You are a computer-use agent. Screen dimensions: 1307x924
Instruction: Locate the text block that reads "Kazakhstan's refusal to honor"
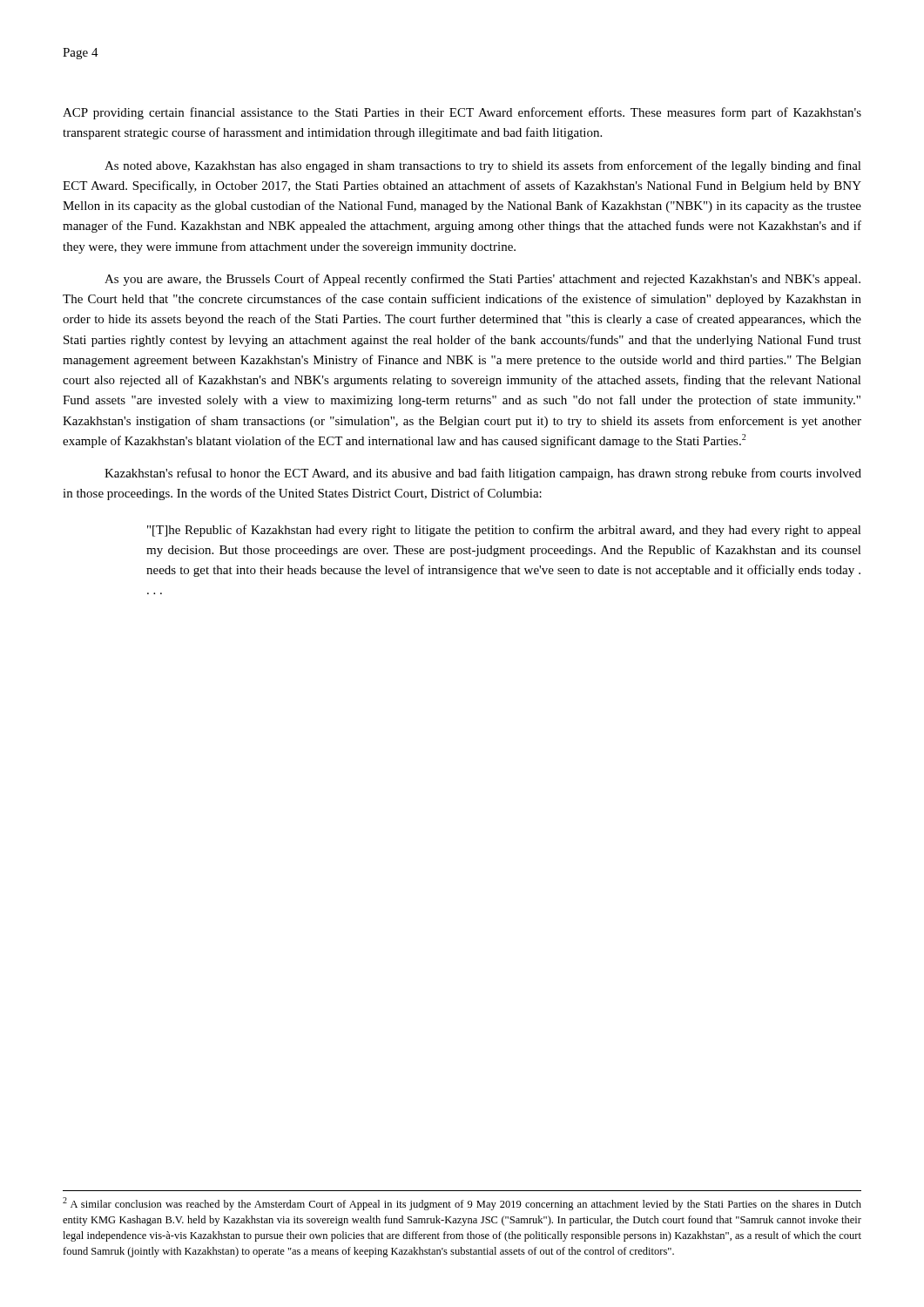[x=462, y=483]
